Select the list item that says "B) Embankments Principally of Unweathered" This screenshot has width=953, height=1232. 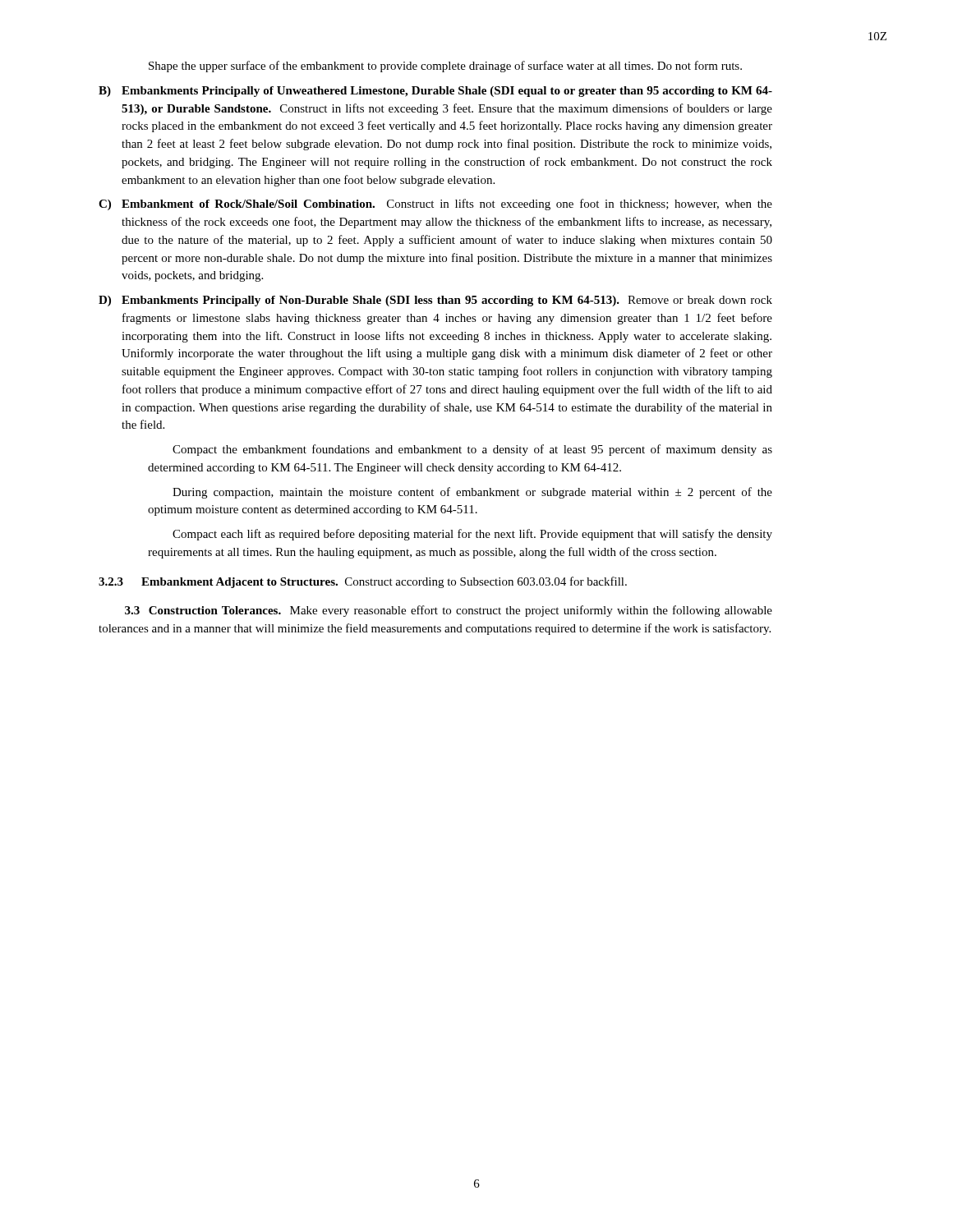coord(435,136)
